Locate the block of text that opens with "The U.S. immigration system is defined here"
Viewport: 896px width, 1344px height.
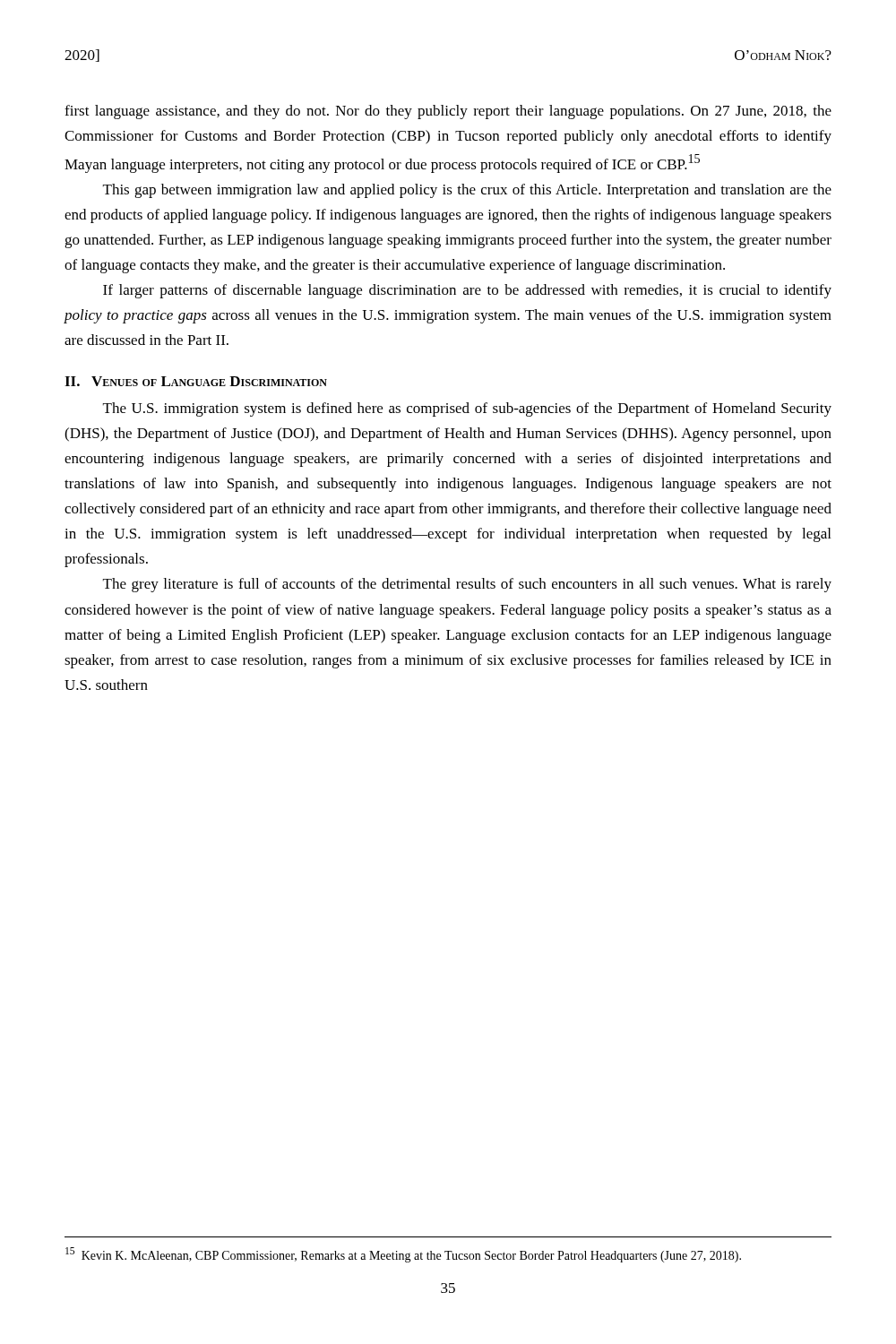coord(448,547)
